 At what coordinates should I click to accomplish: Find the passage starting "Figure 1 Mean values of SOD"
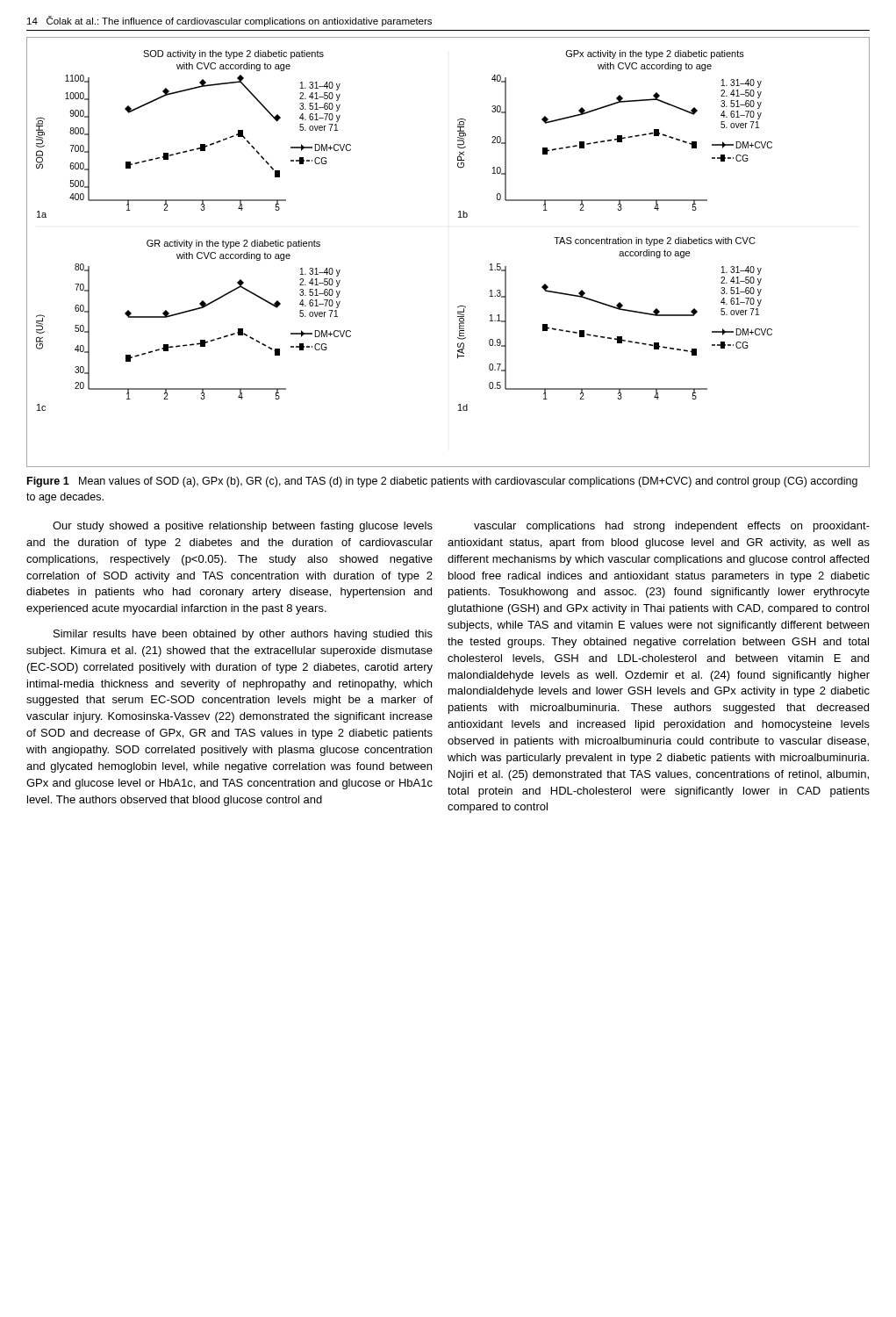coord(442,489)
